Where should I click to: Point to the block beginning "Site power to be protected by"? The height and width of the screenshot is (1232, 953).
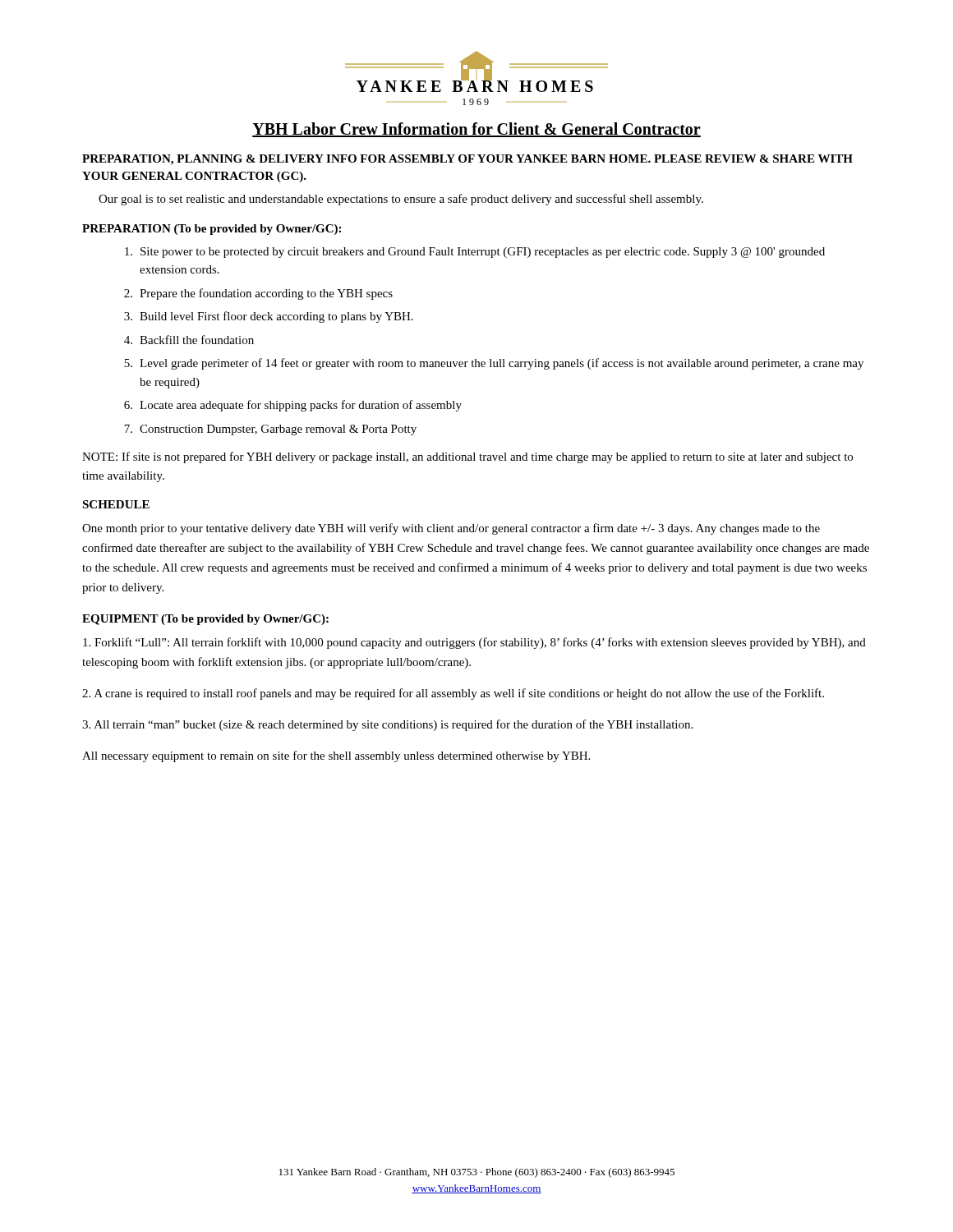pyautogui.click(x=493, y=260)
